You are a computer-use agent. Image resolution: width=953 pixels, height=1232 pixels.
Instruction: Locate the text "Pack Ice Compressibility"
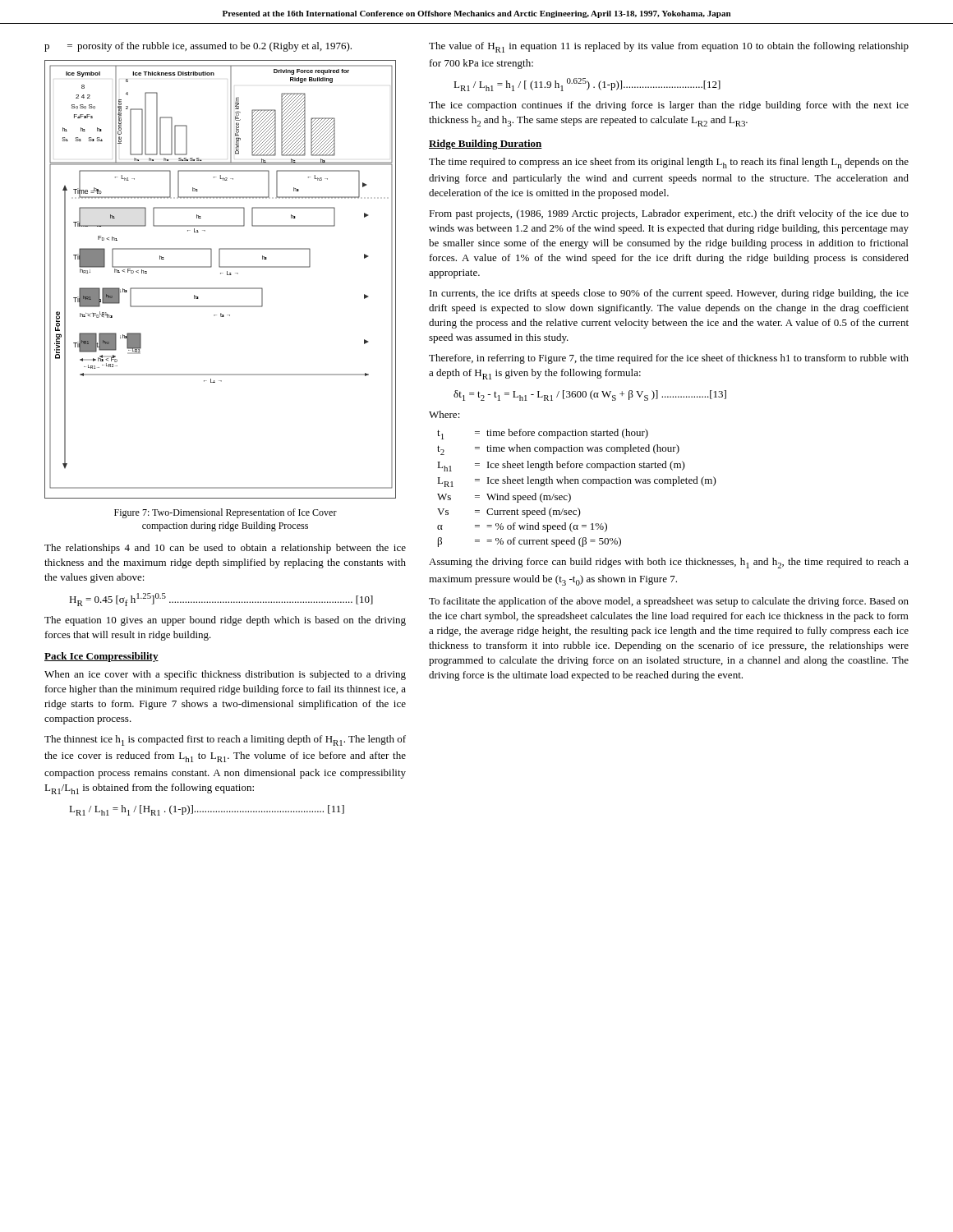pos(101,656)
